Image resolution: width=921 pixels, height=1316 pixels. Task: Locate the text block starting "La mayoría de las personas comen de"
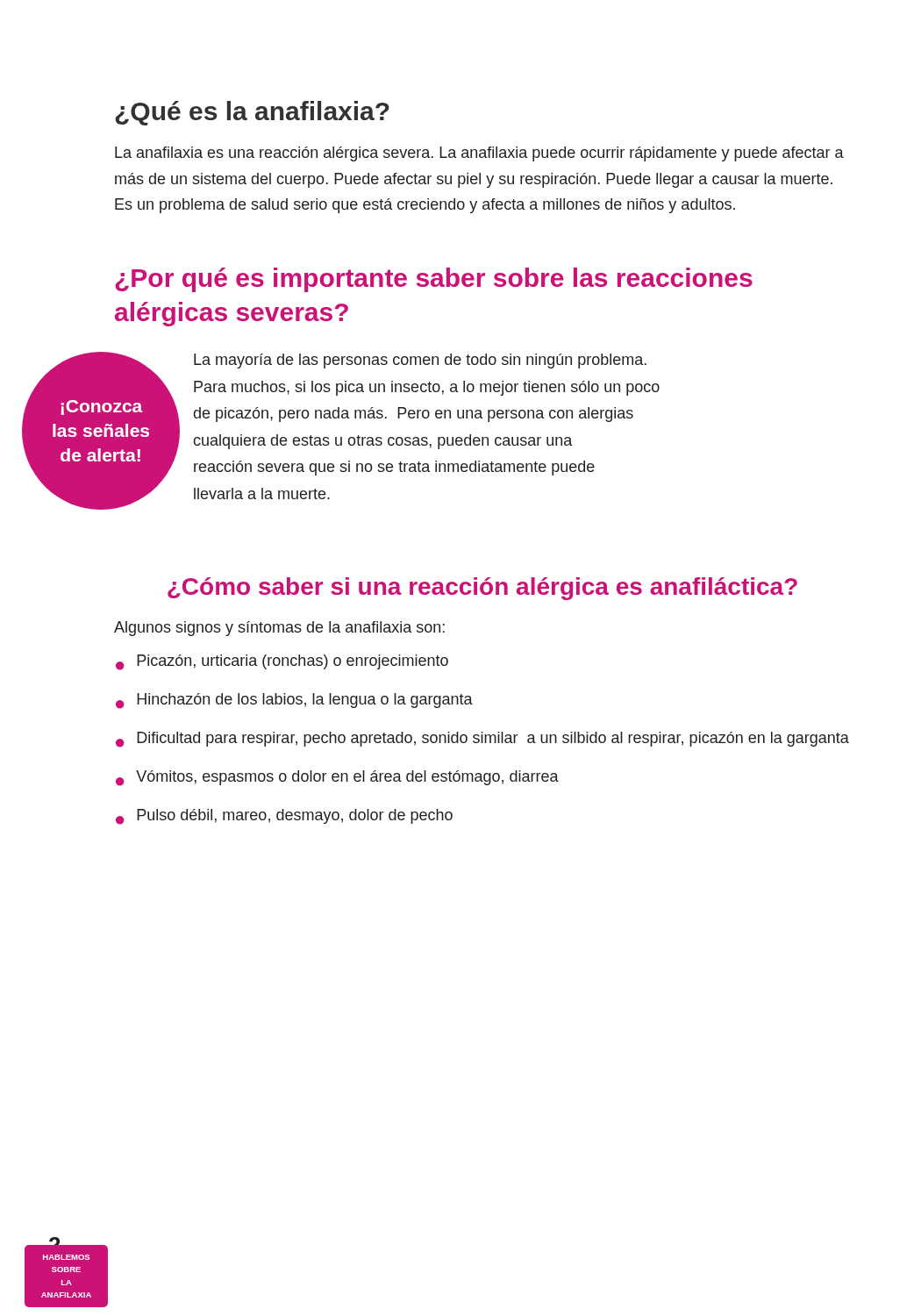(426, 427)
